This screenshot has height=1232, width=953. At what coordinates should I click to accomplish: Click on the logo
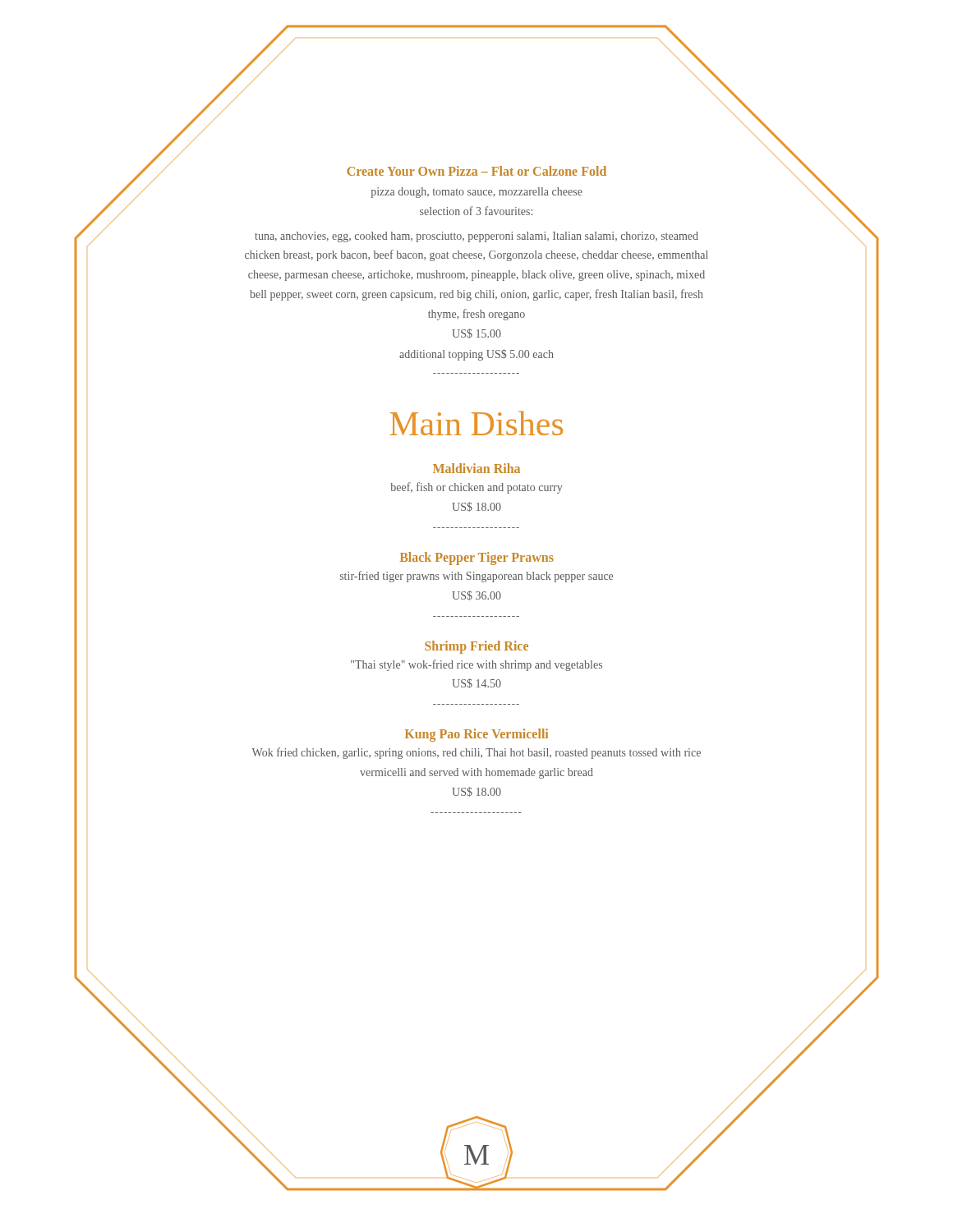click(x=476, y=1154)
